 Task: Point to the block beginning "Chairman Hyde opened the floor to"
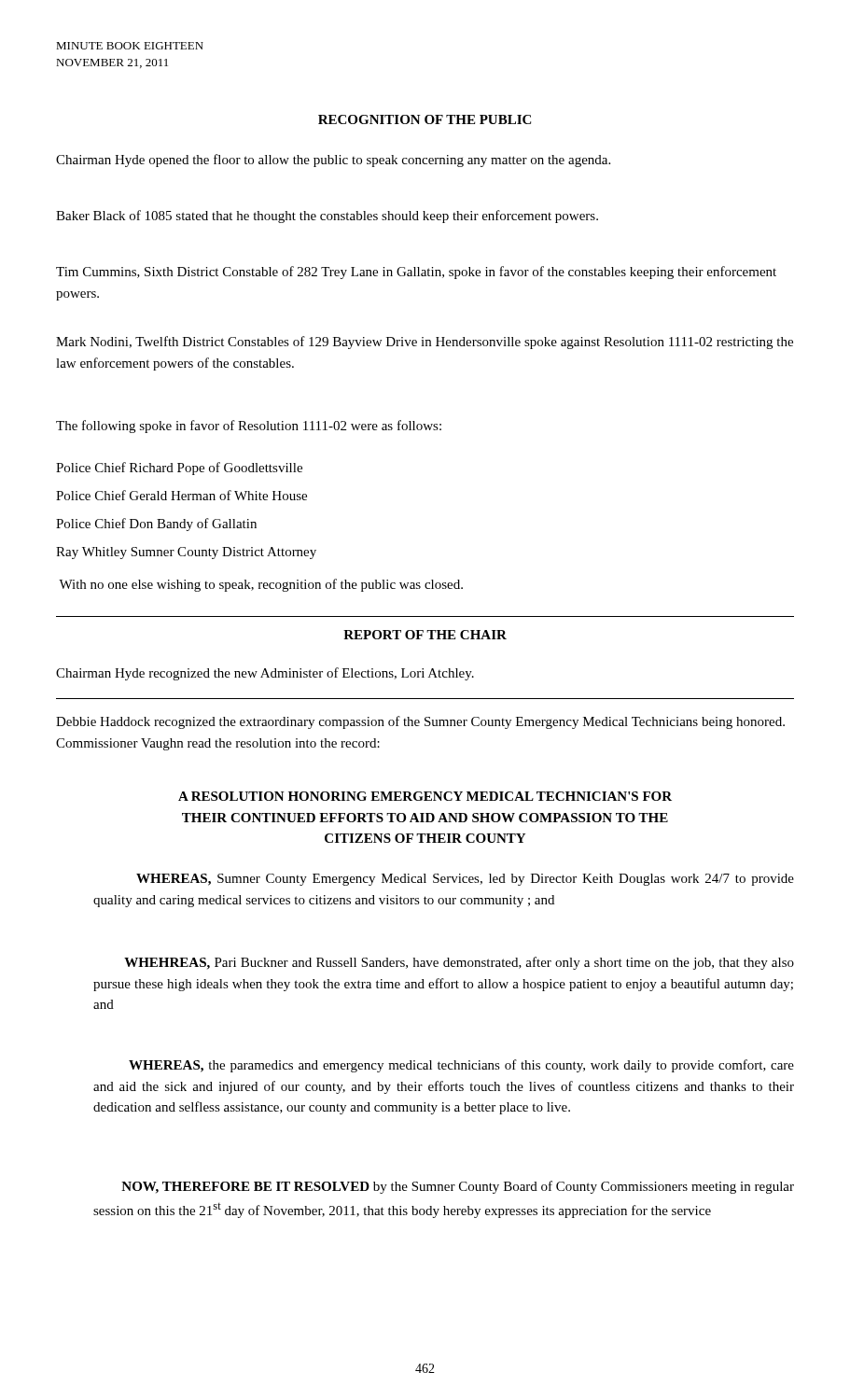click(x=334, y=160)
